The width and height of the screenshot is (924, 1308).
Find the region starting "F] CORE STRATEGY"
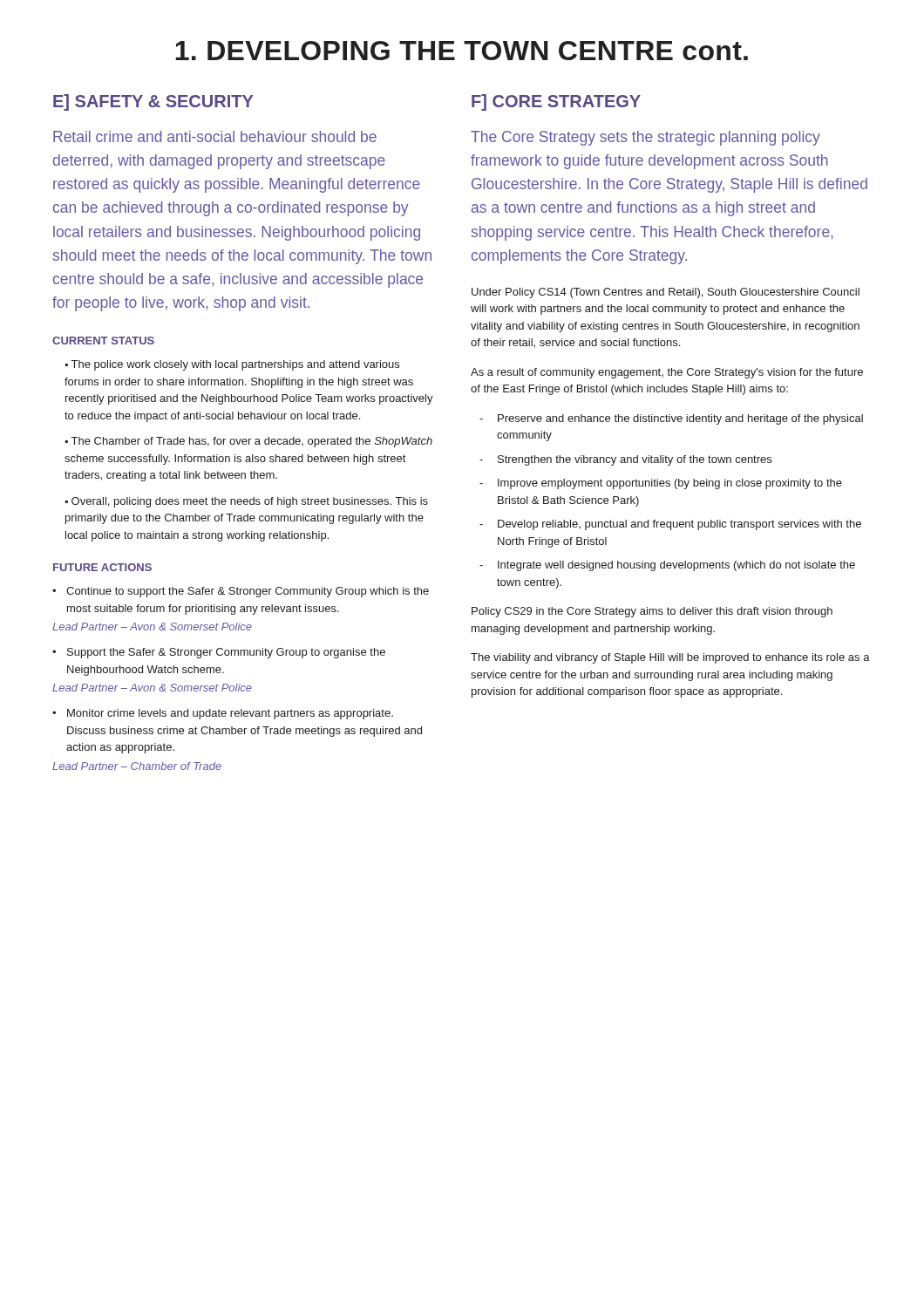[x=556, y=101]
